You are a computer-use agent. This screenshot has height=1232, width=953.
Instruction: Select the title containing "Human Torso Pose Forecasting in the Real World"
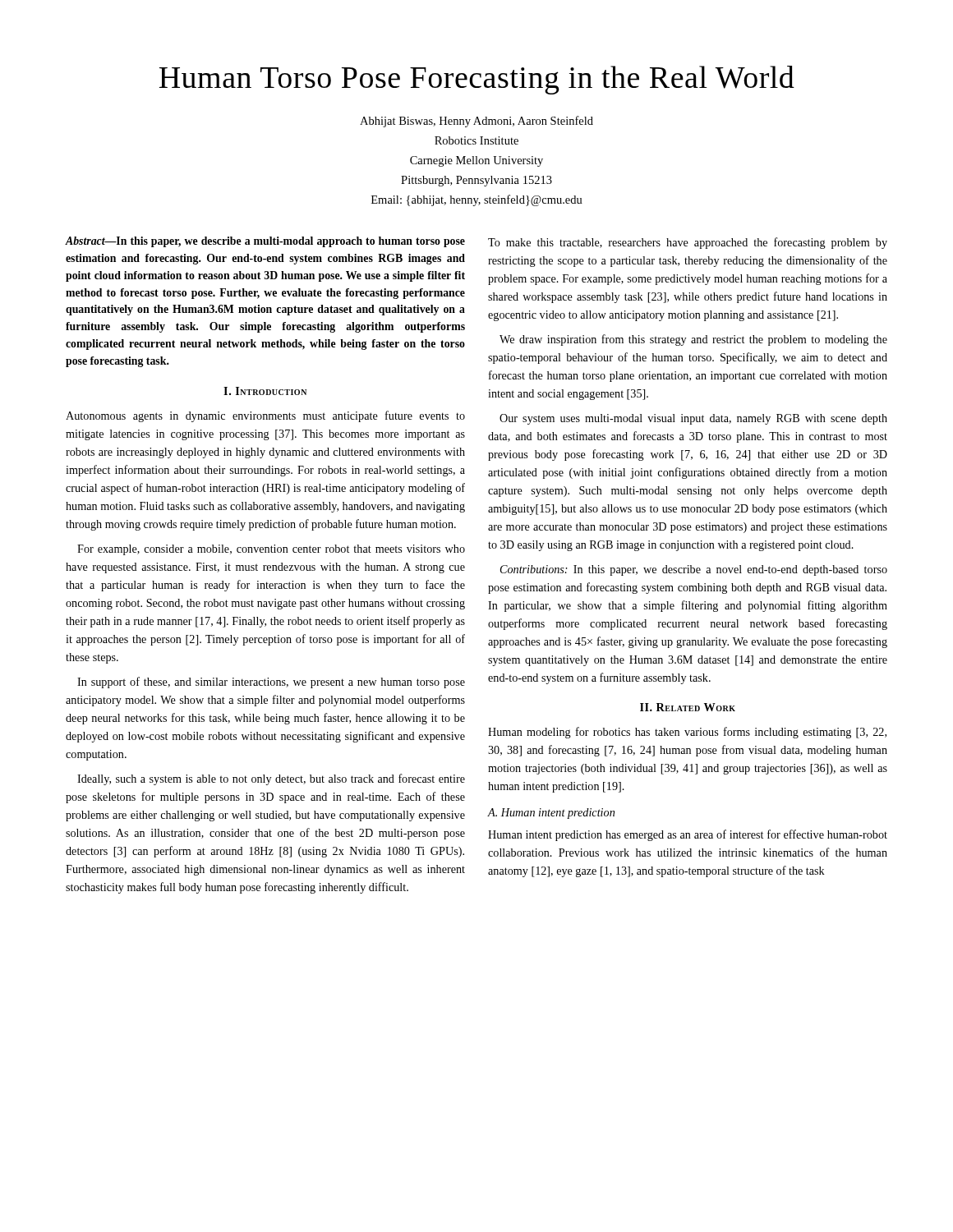(x=476, y=77)
